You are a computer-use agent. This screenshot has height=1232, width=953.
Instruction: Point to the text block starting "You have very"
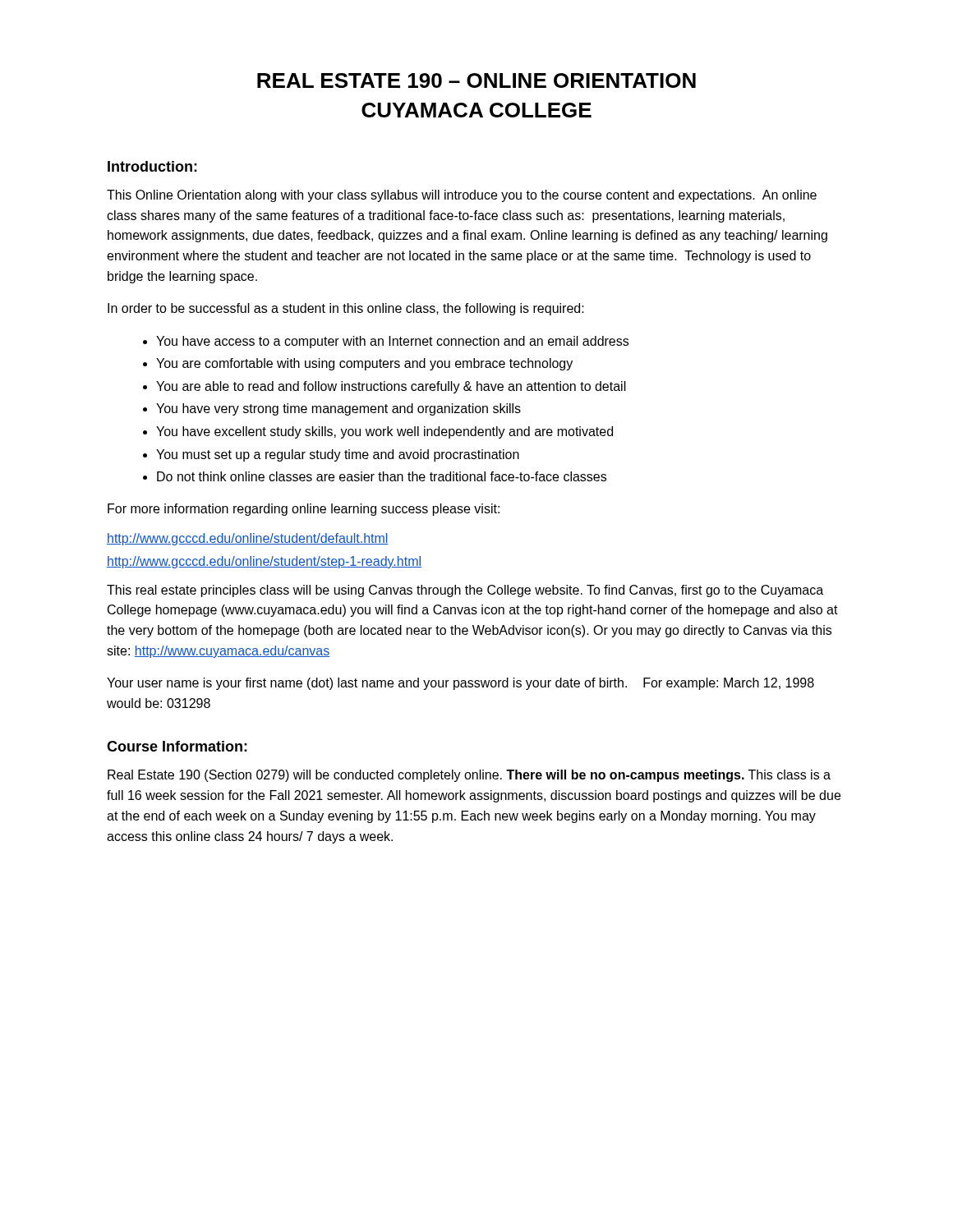(339, 409)
